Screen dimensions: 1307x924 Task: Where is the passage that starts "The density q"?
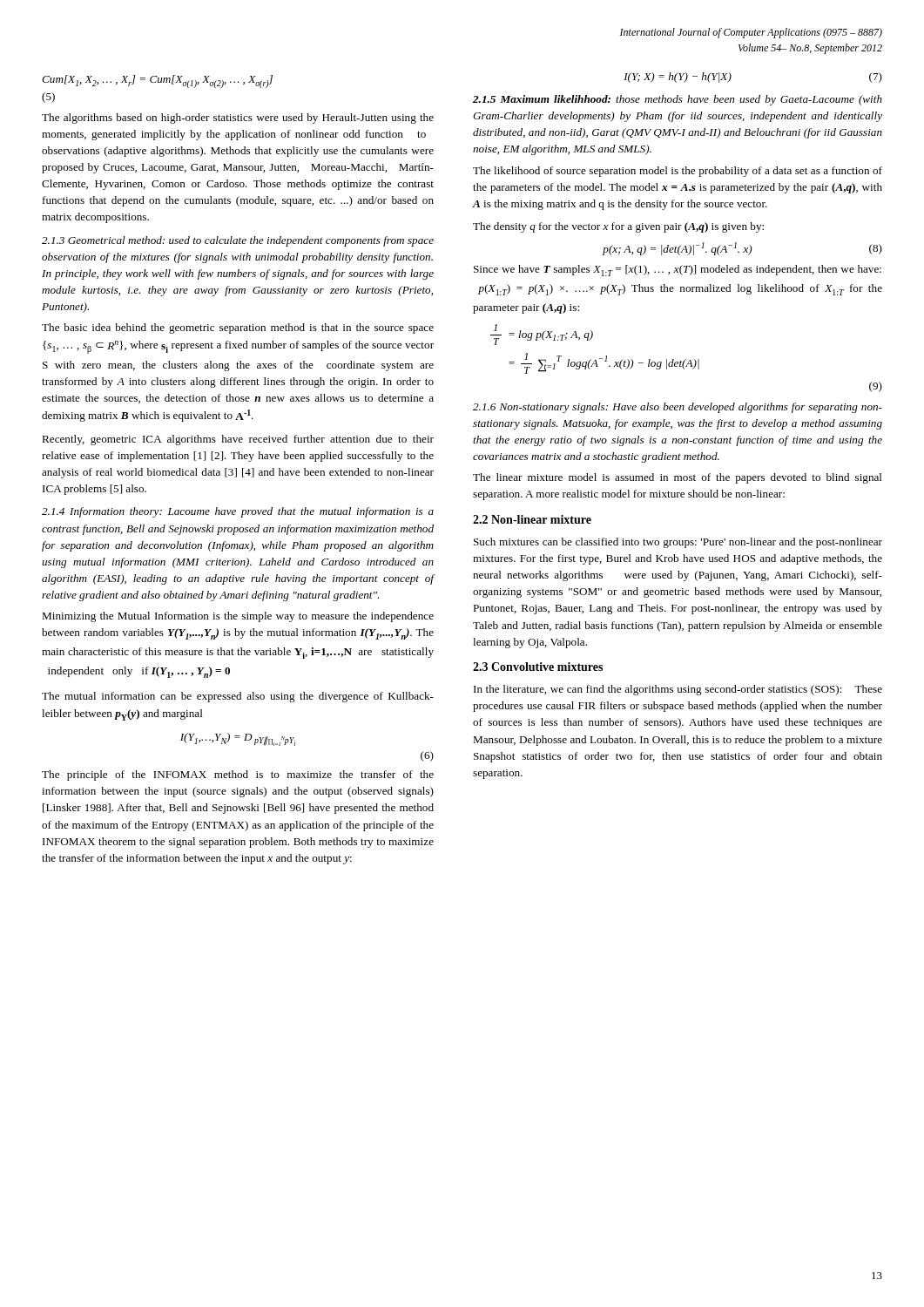pyautogui.click(x=678, y=226)
